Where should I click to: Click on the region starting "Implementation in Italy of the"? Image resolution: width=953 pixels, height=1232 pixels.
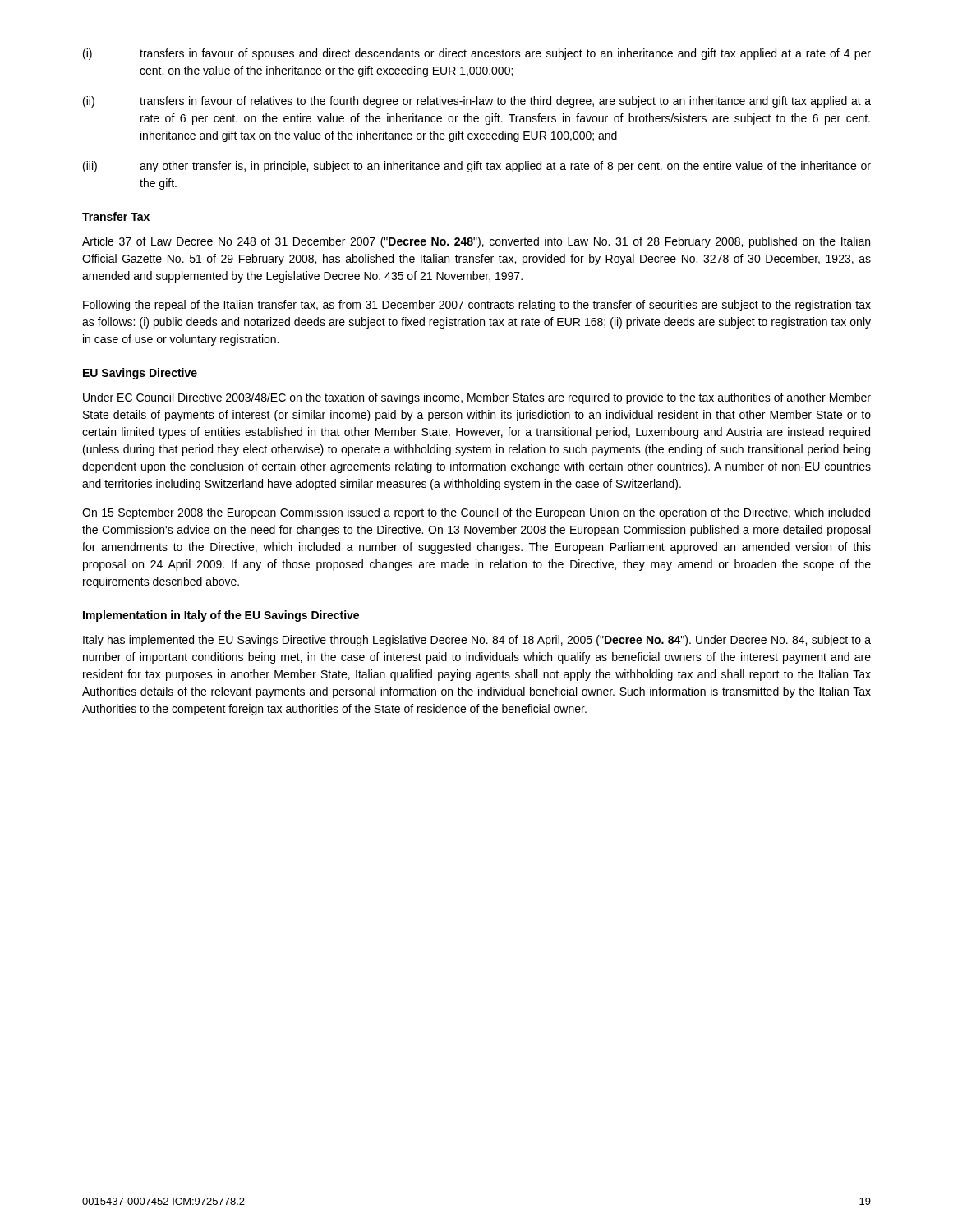pos(221,615)
